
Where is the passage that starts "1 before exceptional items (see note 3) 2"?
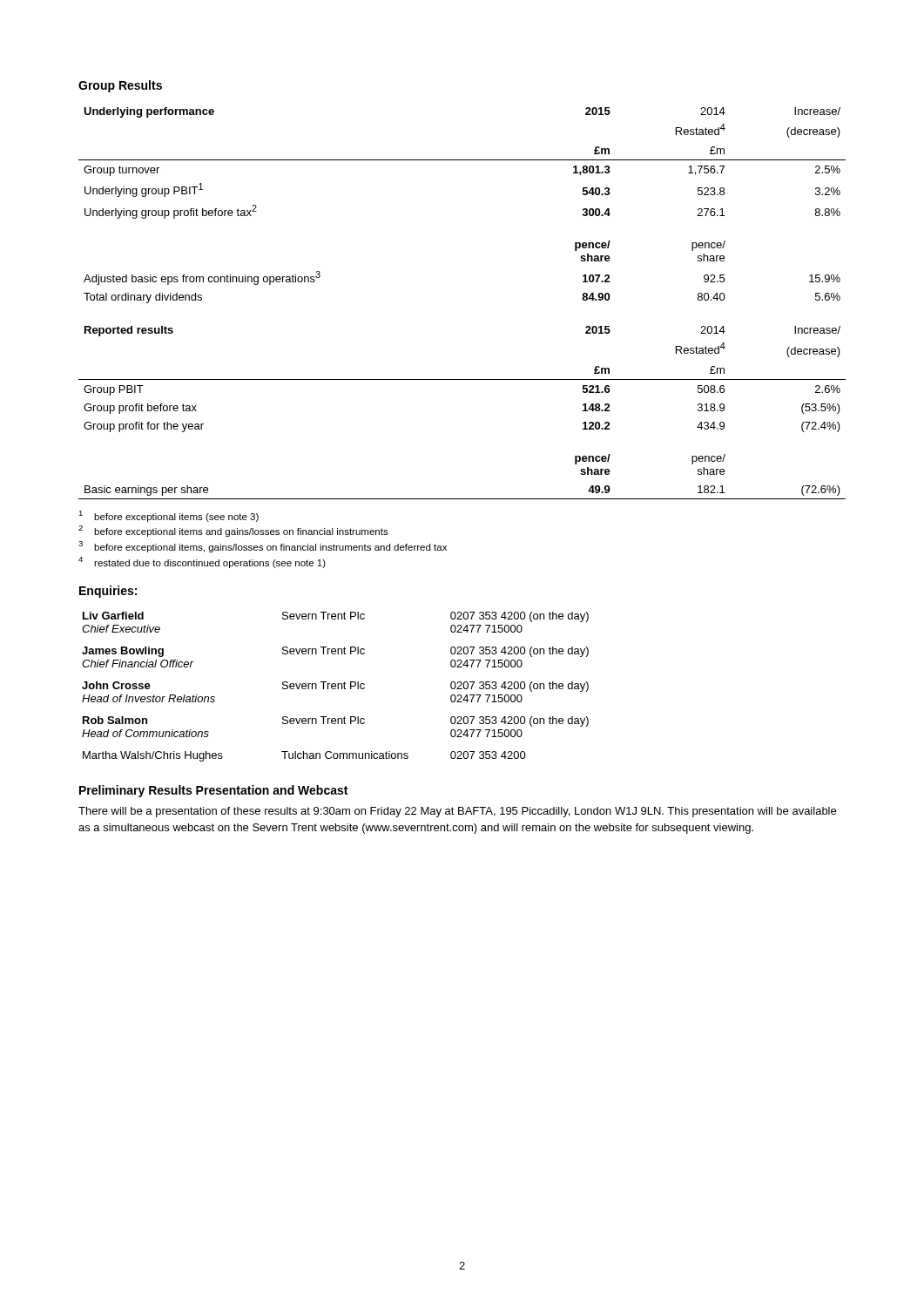click(x=169, y=516)
